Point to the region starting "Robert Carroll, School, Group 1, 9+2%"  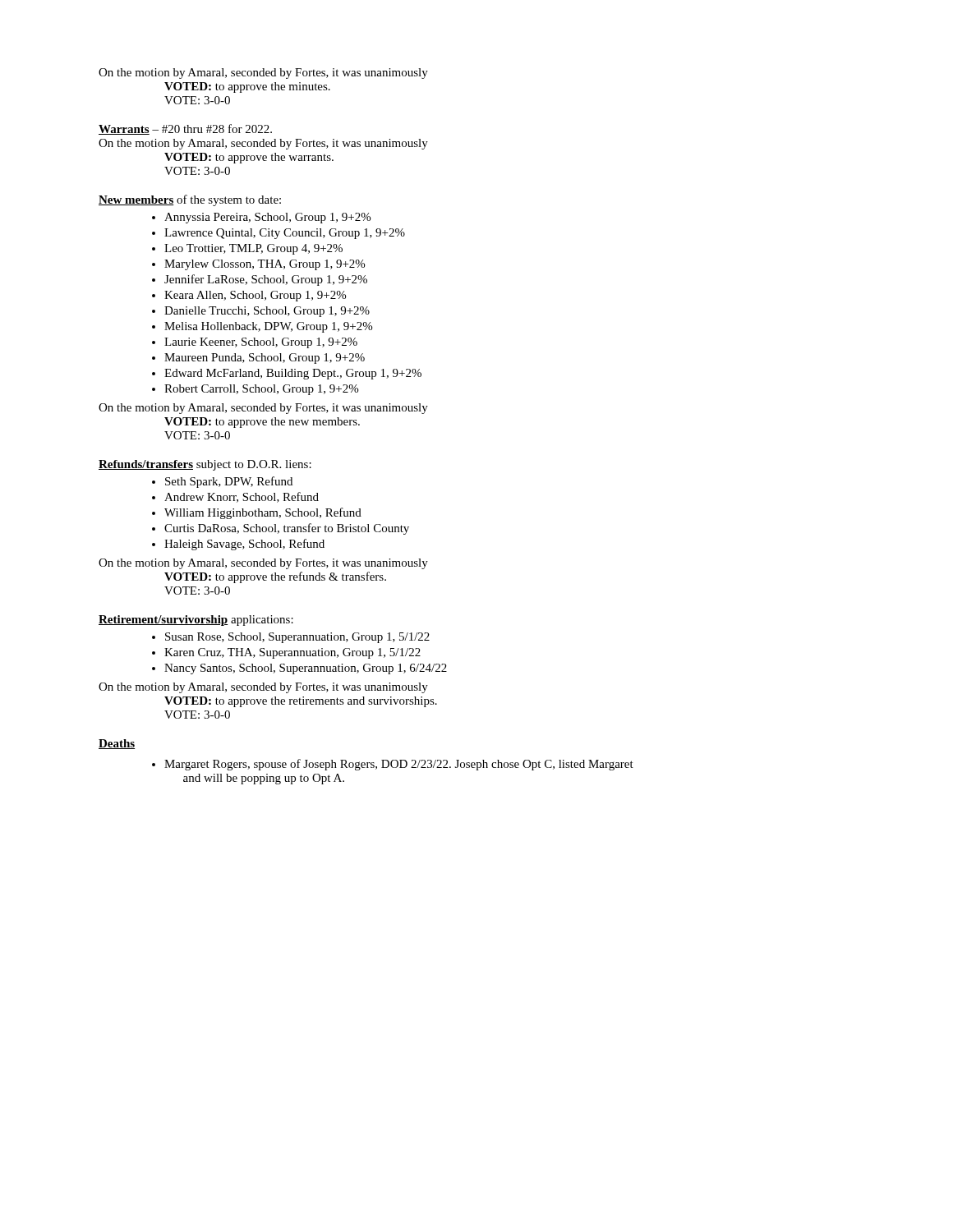pos(261,390)
